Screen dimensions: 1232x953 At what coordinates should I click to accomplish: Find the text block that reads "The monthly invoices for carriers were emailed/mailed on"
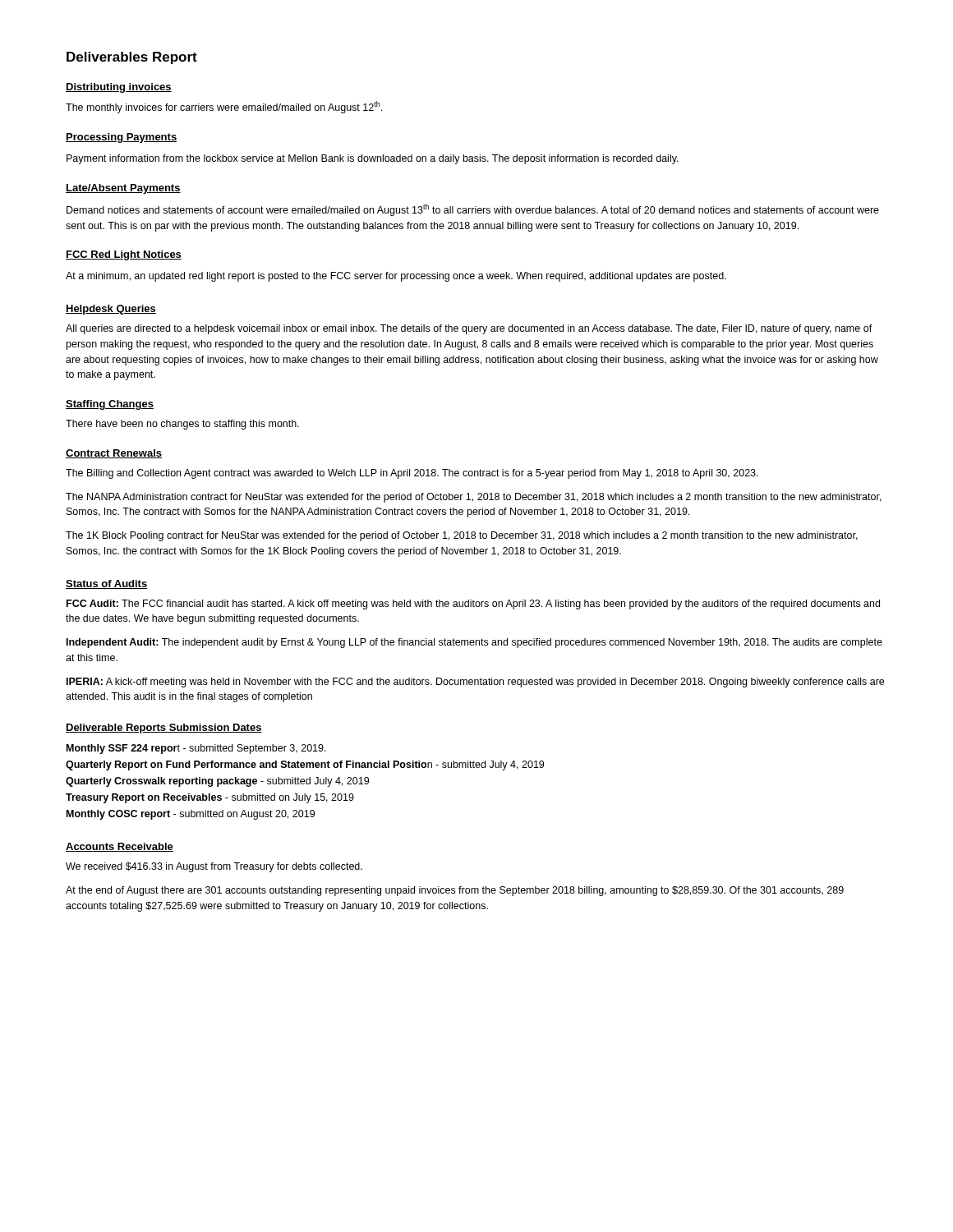(x=224, y=107)
